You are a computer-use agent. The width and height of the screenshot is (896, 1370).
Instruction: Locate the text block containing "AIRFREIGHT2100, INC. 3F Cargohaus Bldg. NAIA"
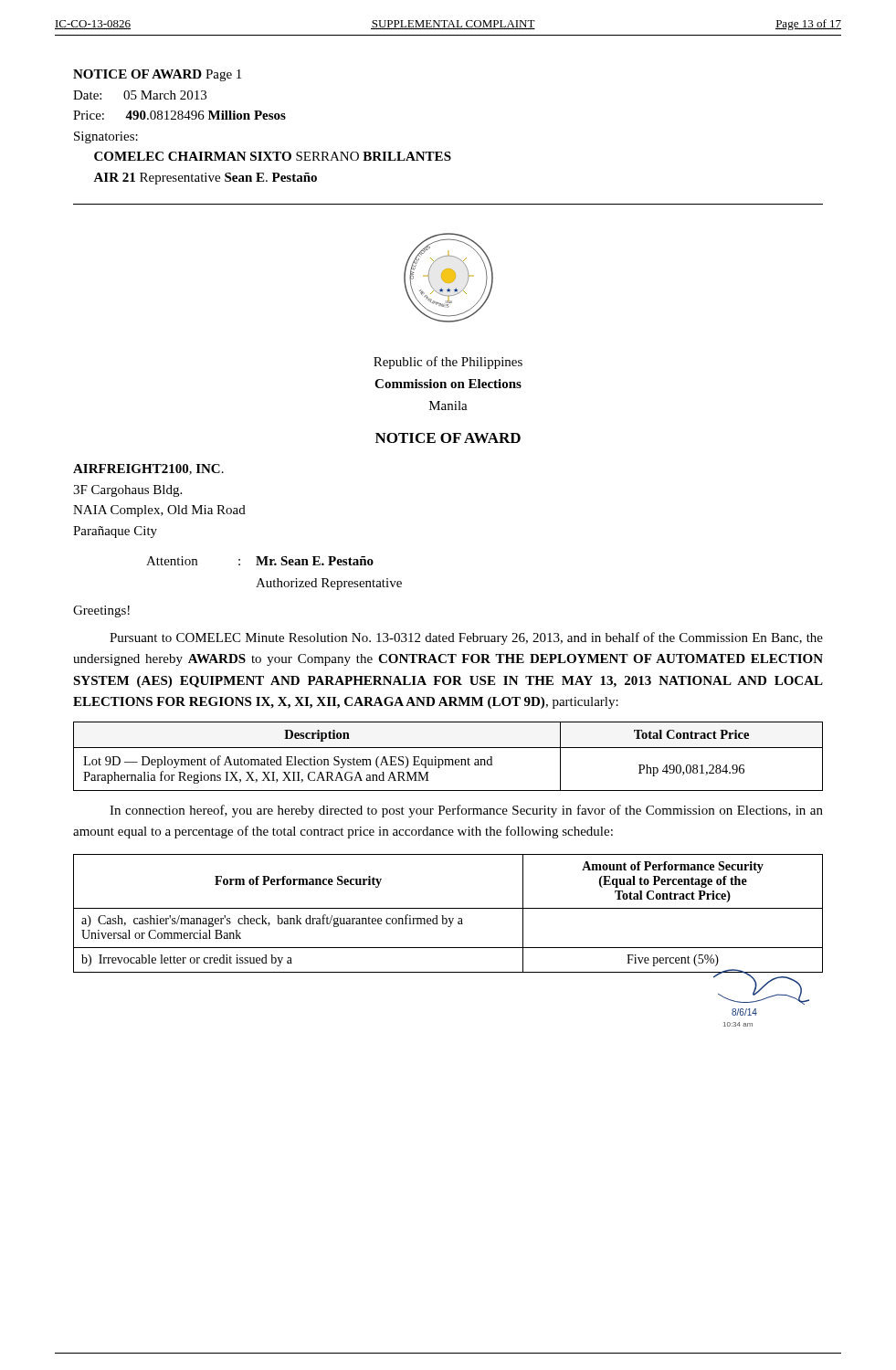(159, 499)
